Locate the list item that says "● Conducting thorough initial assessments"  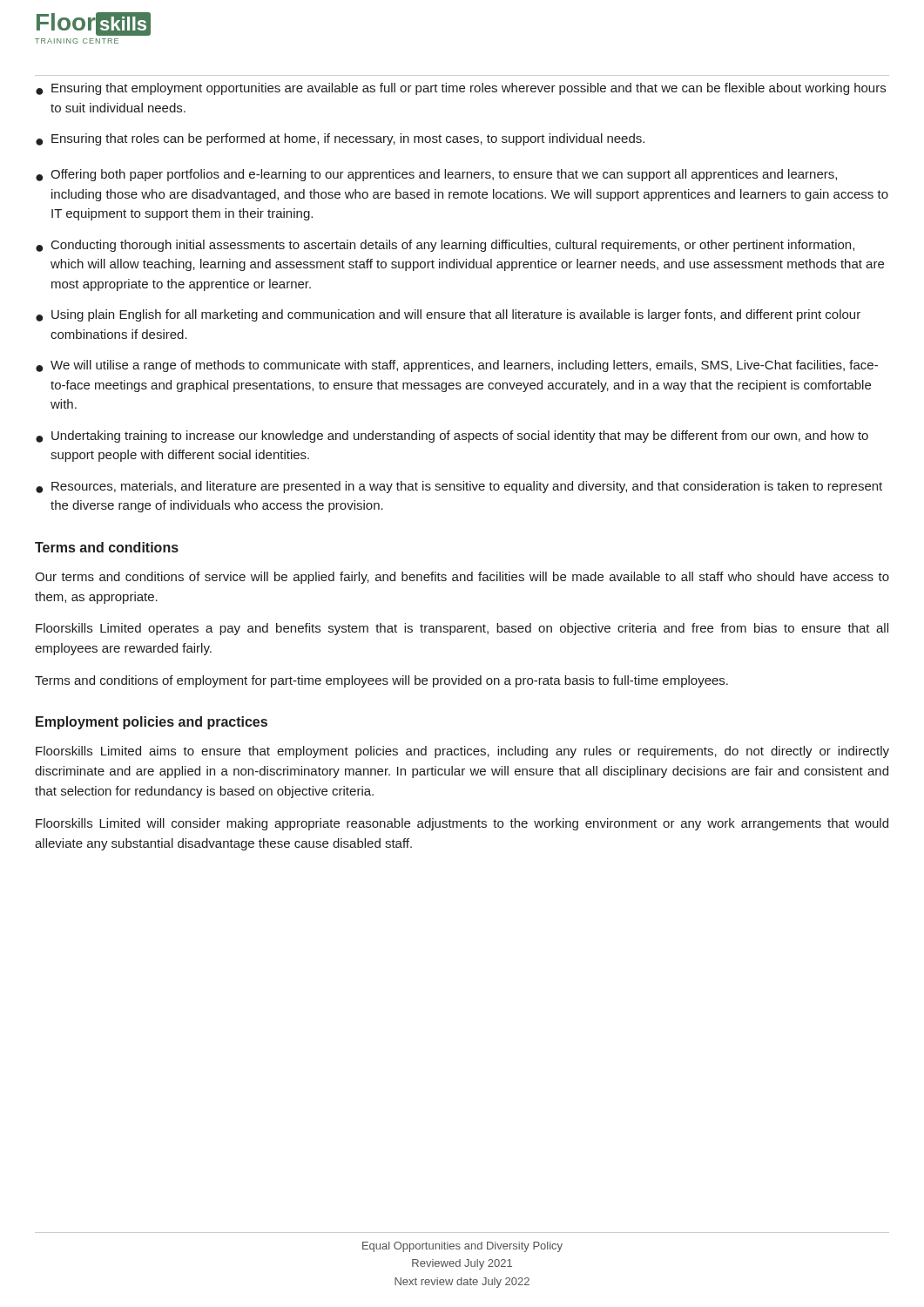click(462, 264)
